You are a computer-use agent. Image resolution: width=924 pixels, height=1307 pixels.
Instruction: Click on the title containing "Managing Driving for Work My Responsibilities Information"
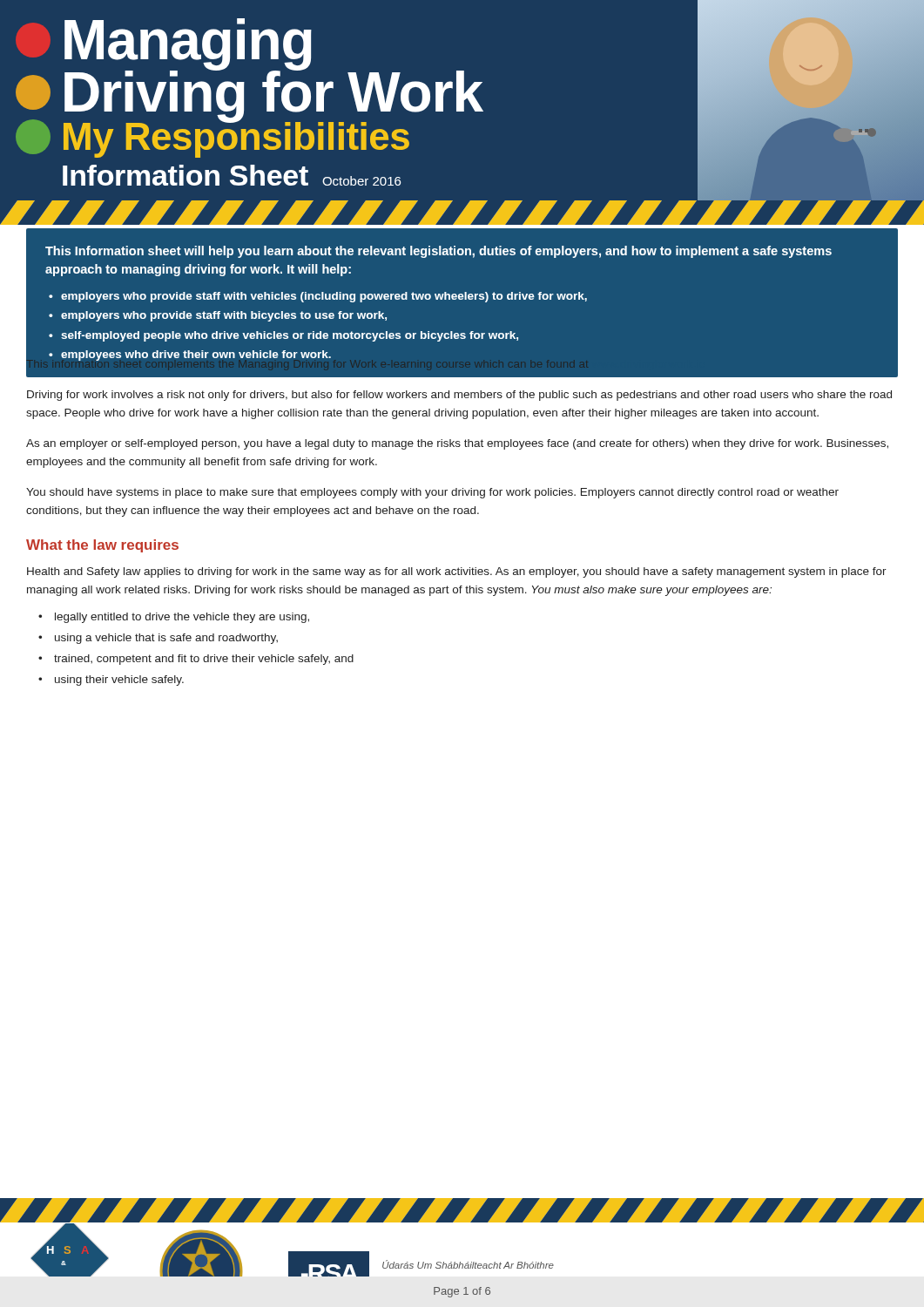[470, 100]
